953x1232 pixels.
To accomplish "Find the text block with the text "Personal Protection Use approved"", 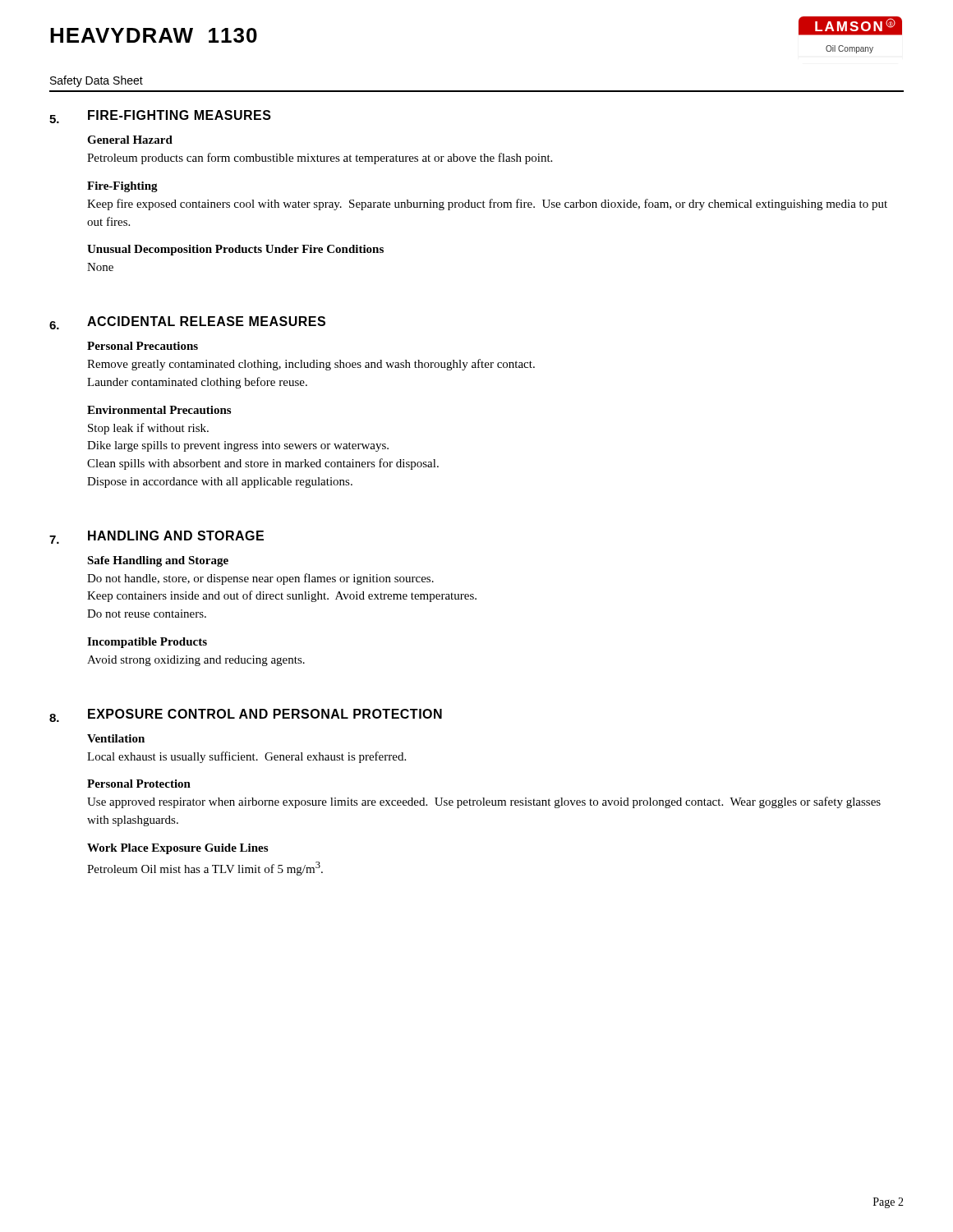I will click(495, 803).
